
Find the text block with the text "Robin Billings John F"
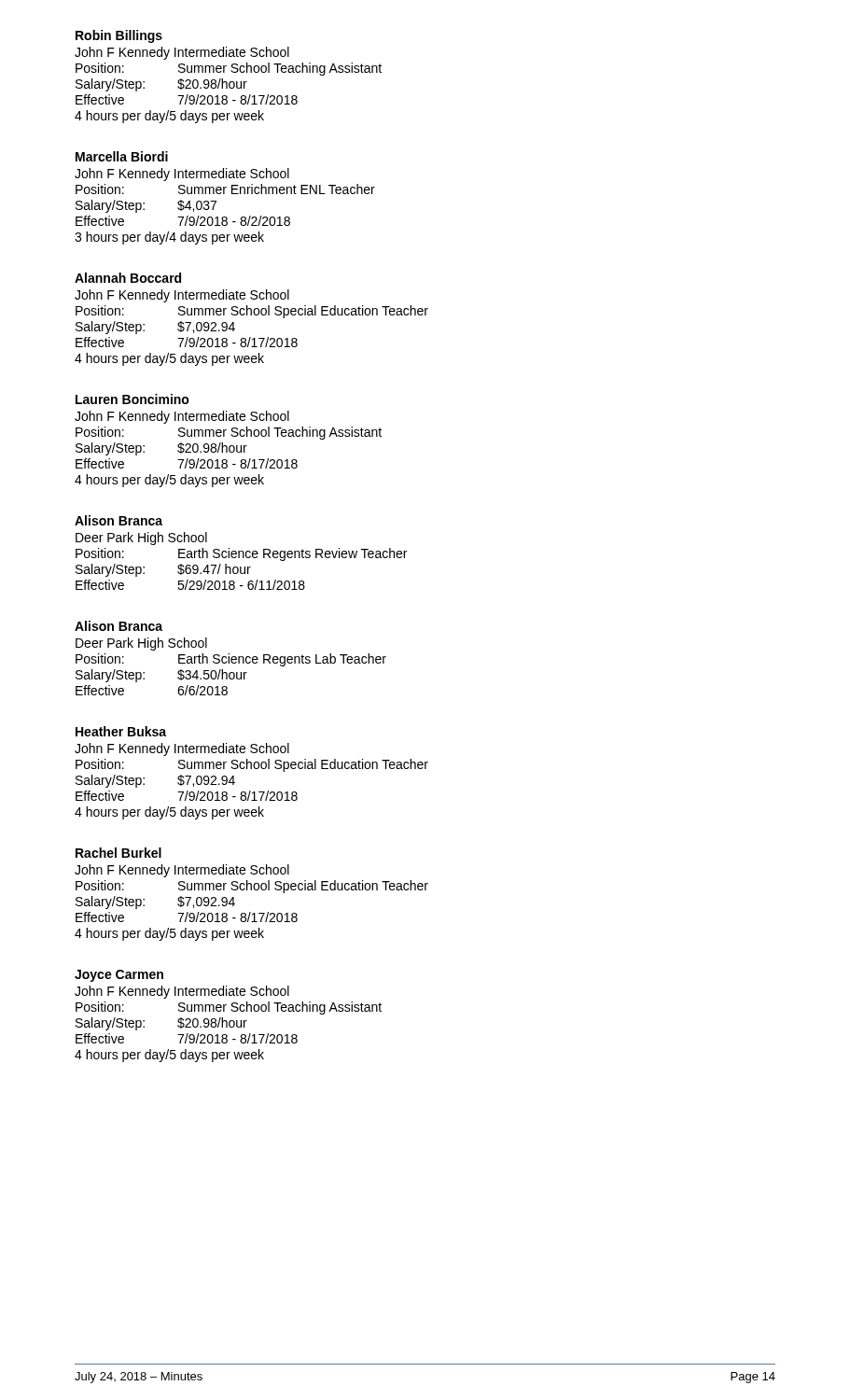tap(119, 36)
